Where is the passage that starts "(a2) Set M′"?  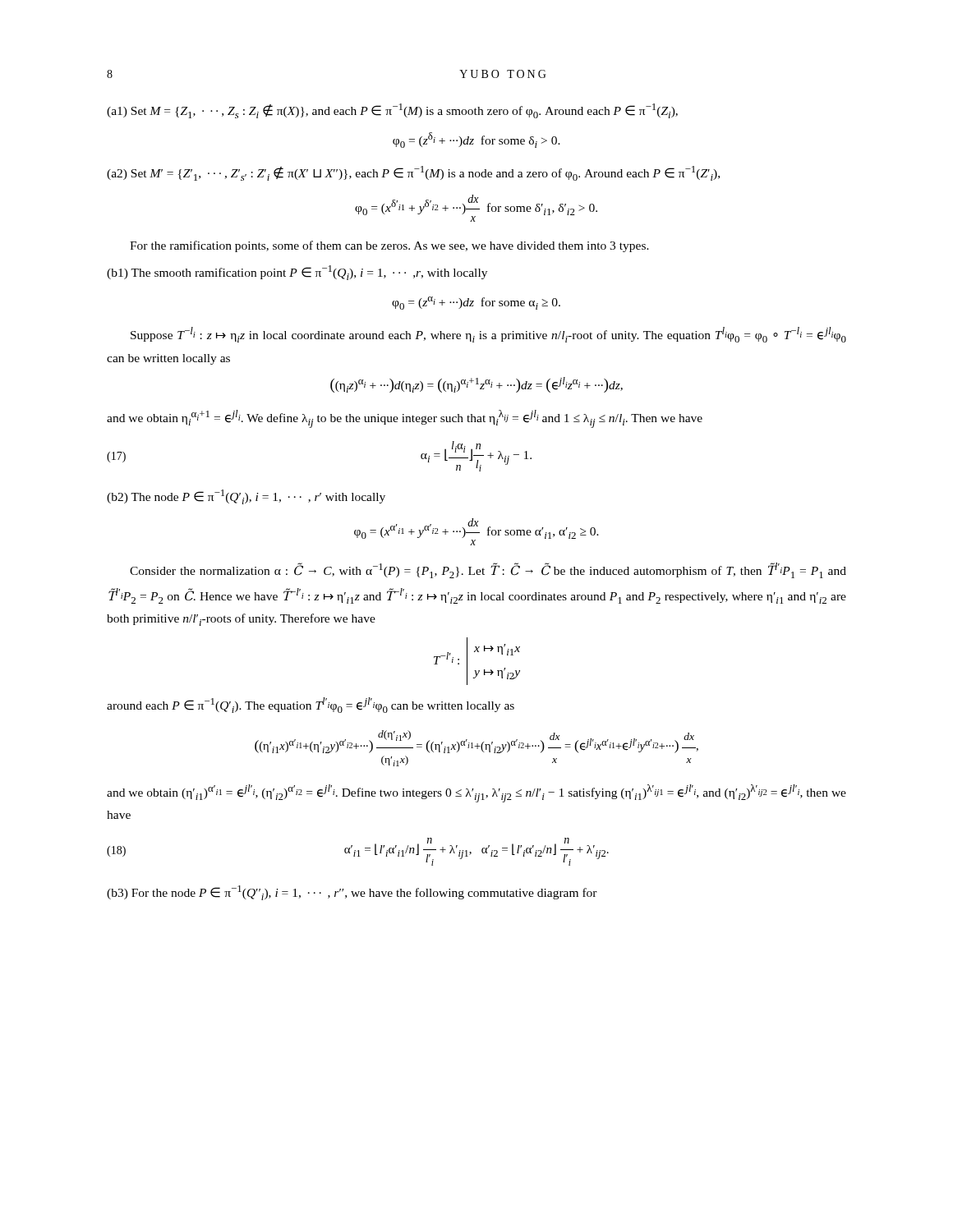coord(414,173)
